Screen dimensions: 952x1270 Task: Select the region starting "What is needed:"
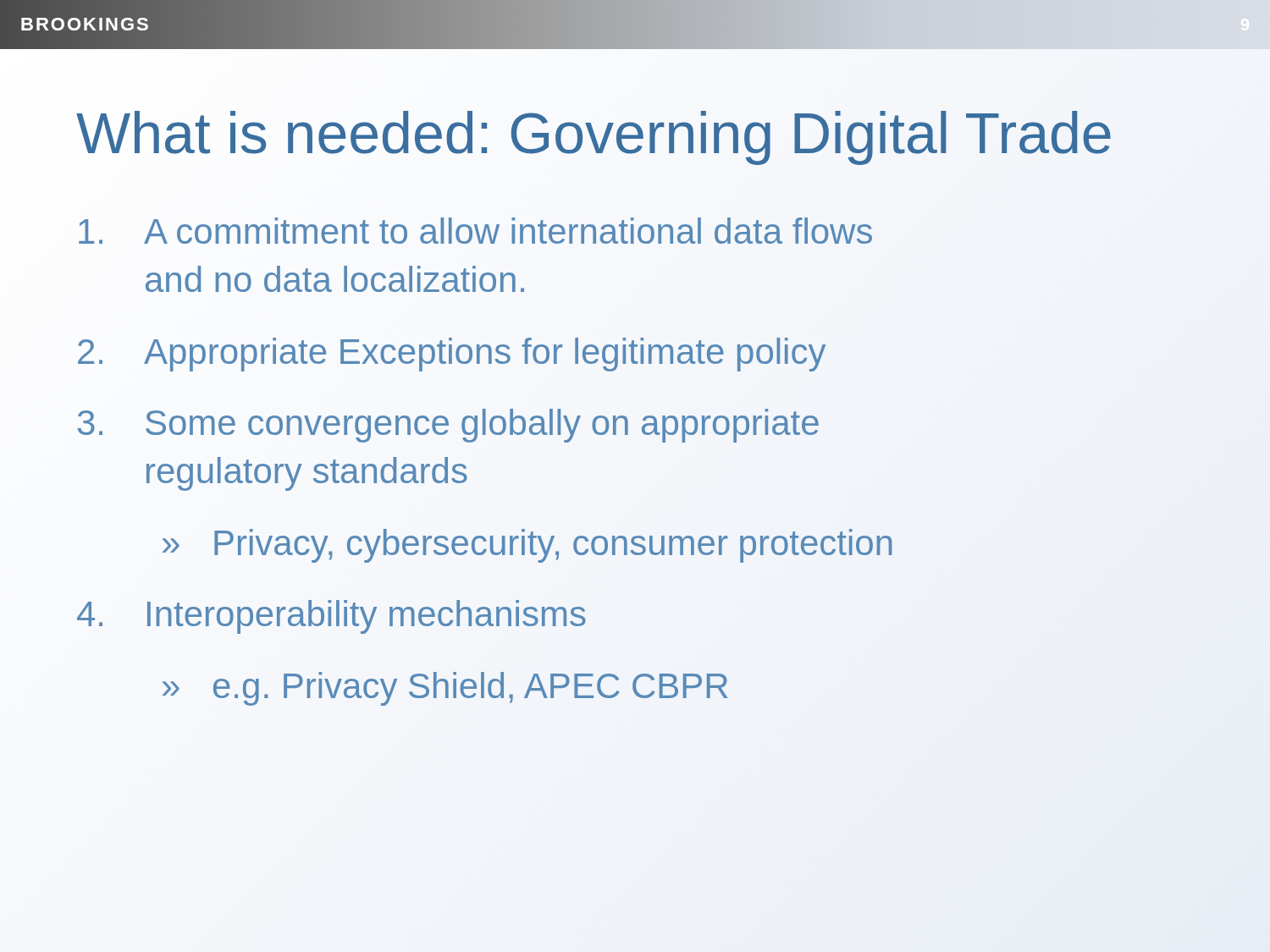click(595, 133)
